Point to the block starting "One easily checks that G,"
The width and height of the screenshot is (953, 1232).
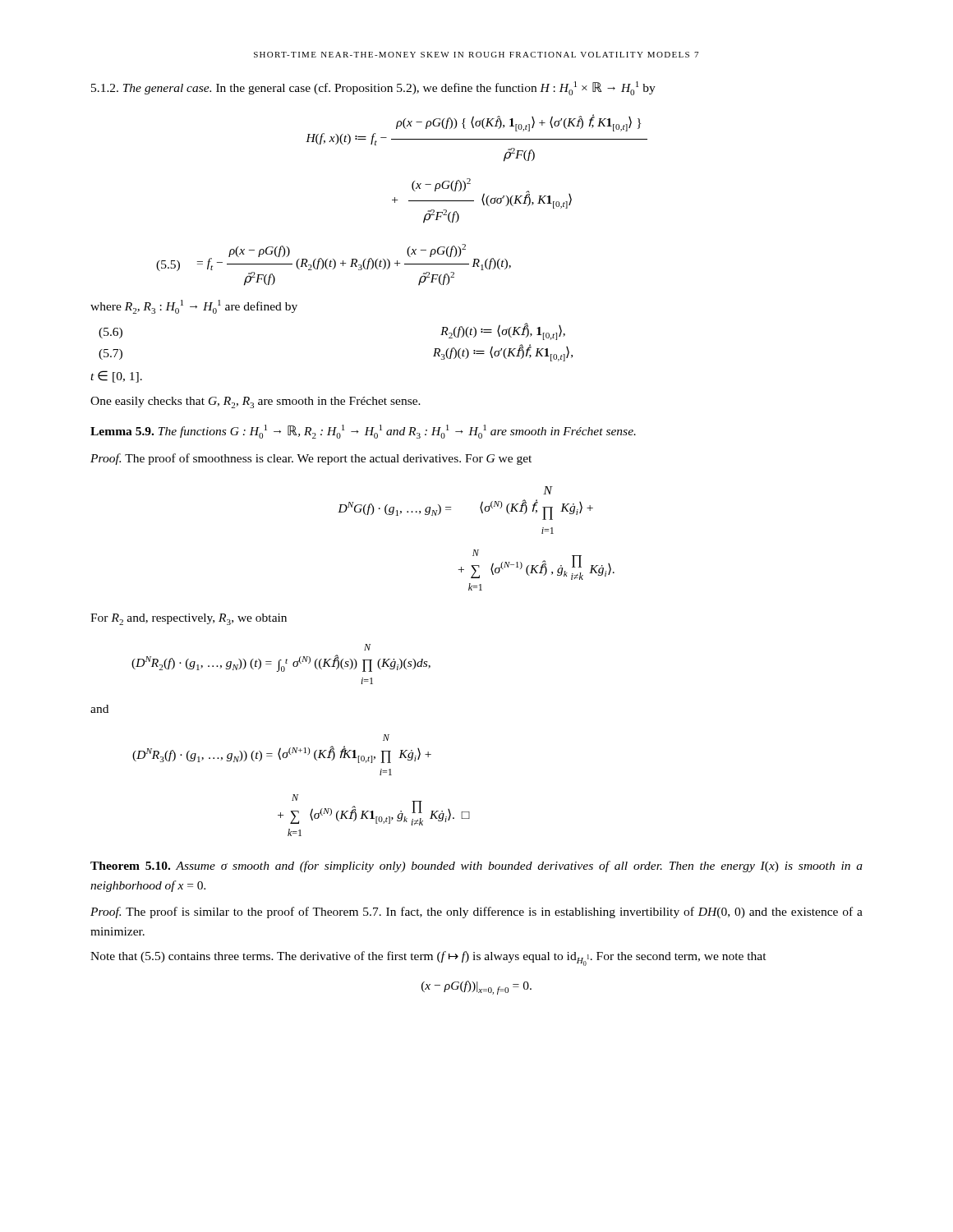coord(256,402)
